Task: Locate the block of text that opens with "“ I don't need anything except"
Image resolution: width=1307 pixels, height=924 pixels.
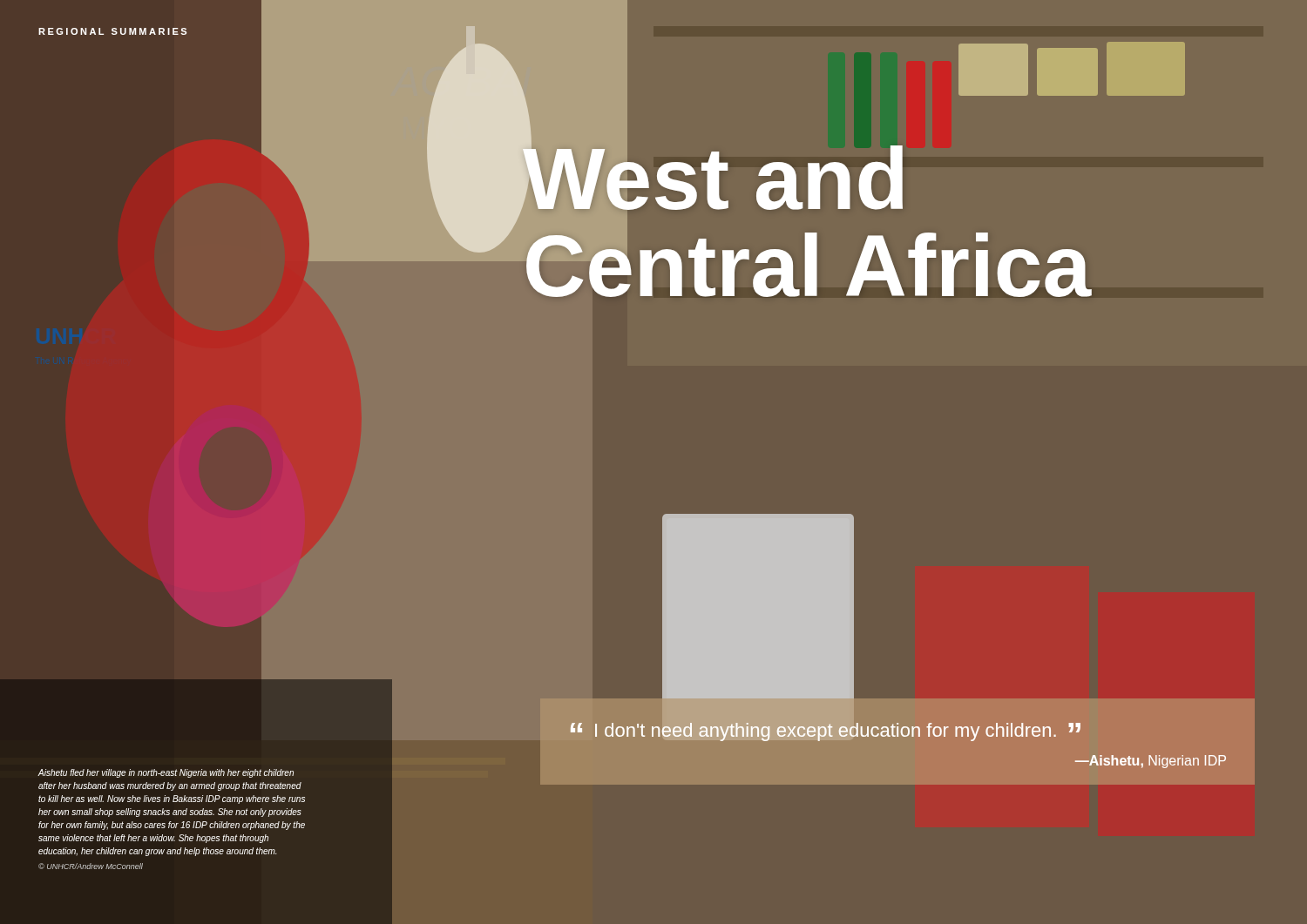Action: tap(898, 743)
